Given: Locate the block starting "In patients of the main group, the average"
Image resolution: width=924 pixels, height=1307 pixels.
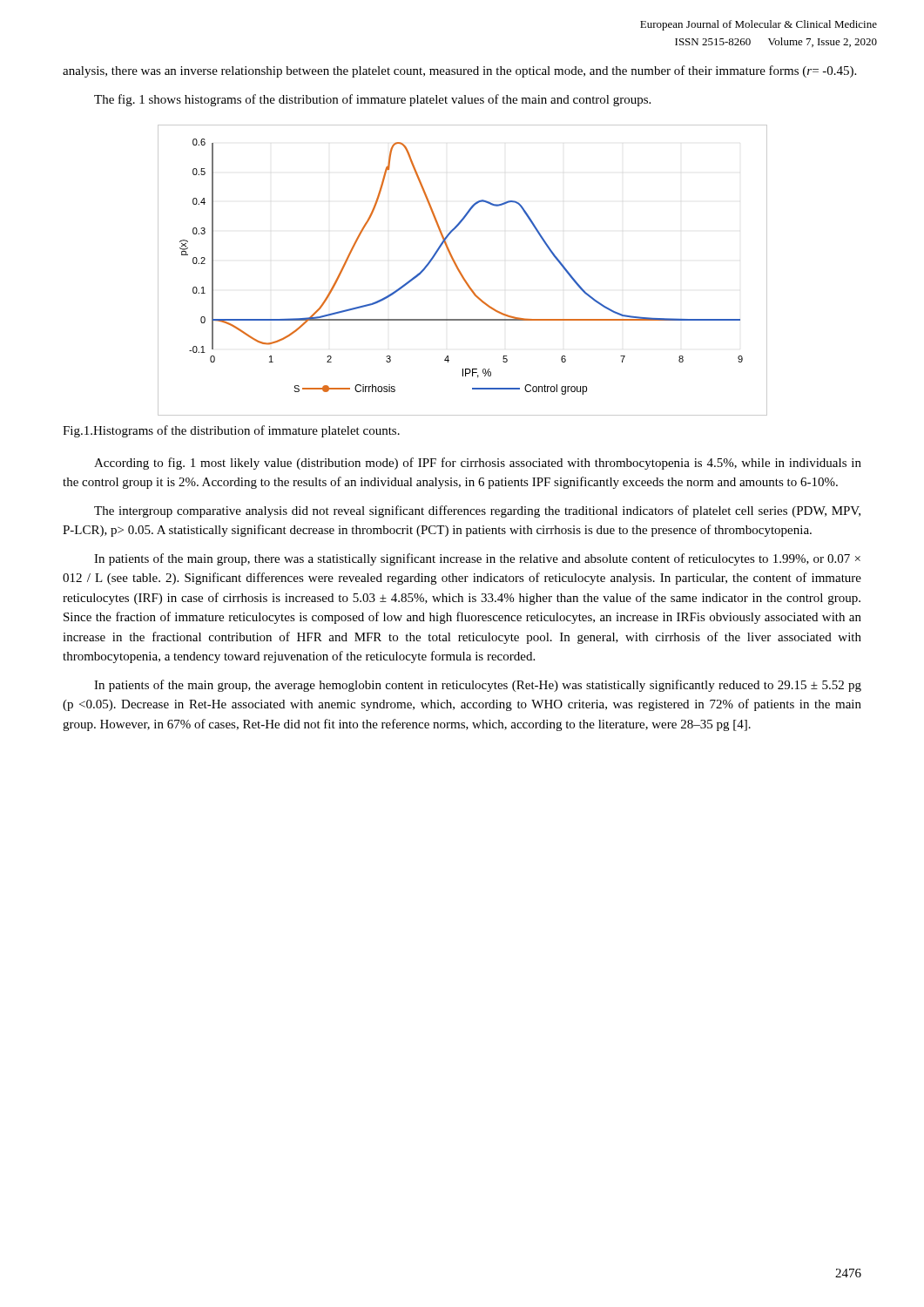Looking at the screenshot, I should click(462, 704).
